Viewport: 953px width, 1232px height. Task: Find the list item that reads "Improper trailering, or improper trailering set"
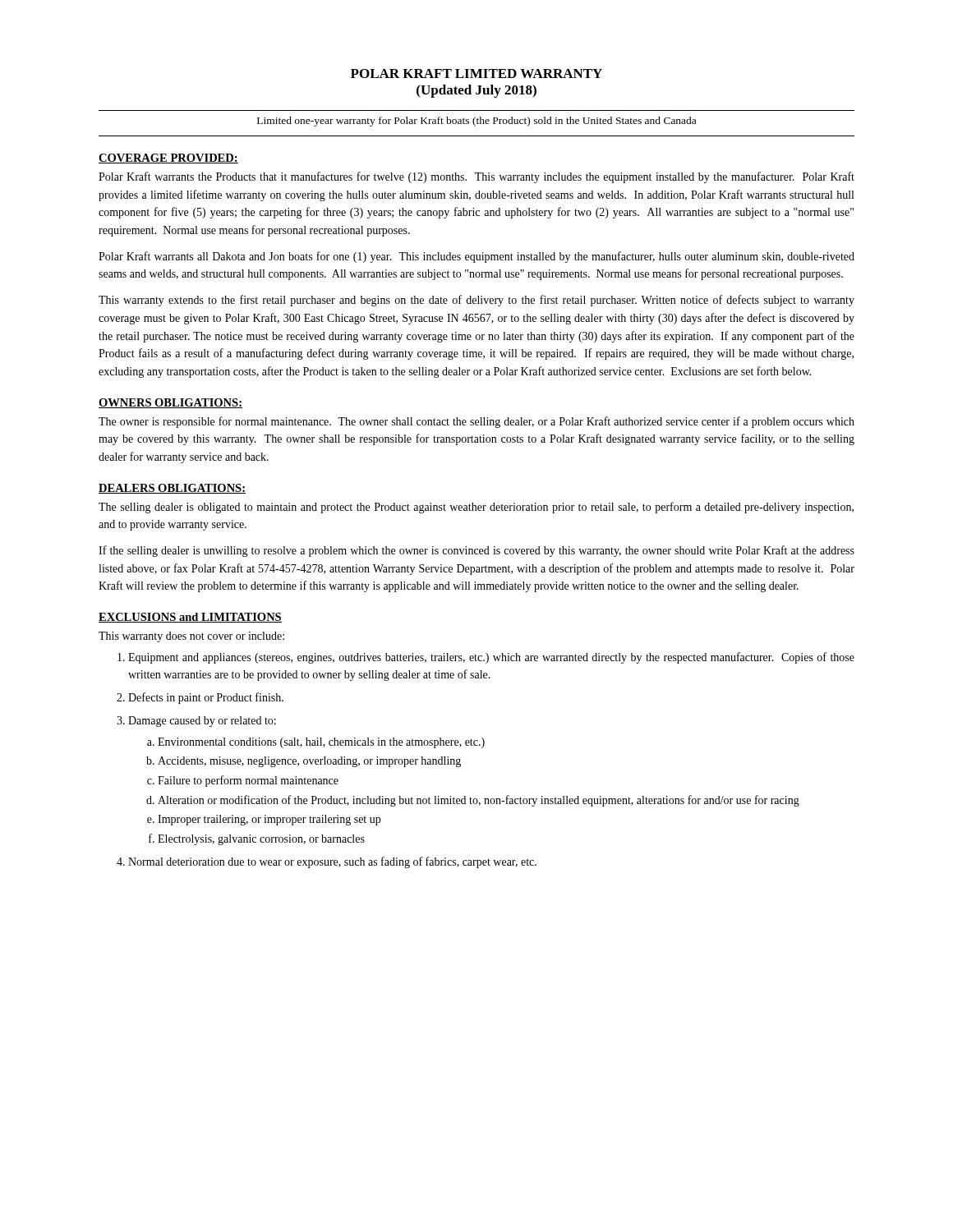(269, 820)
